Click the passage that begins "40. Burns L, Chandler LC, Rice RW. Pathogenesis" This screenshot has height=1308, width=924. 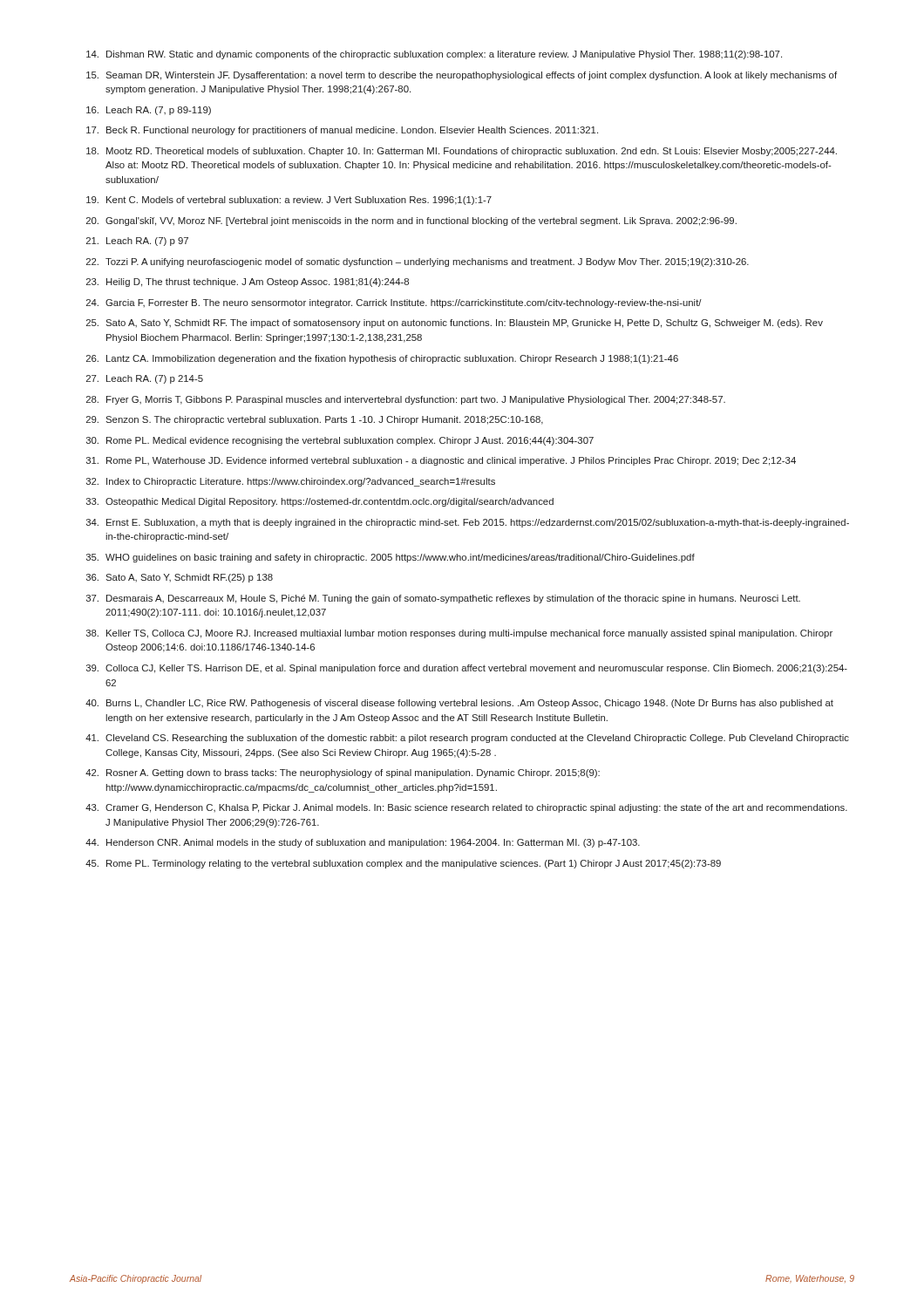(x=462, y=710)
